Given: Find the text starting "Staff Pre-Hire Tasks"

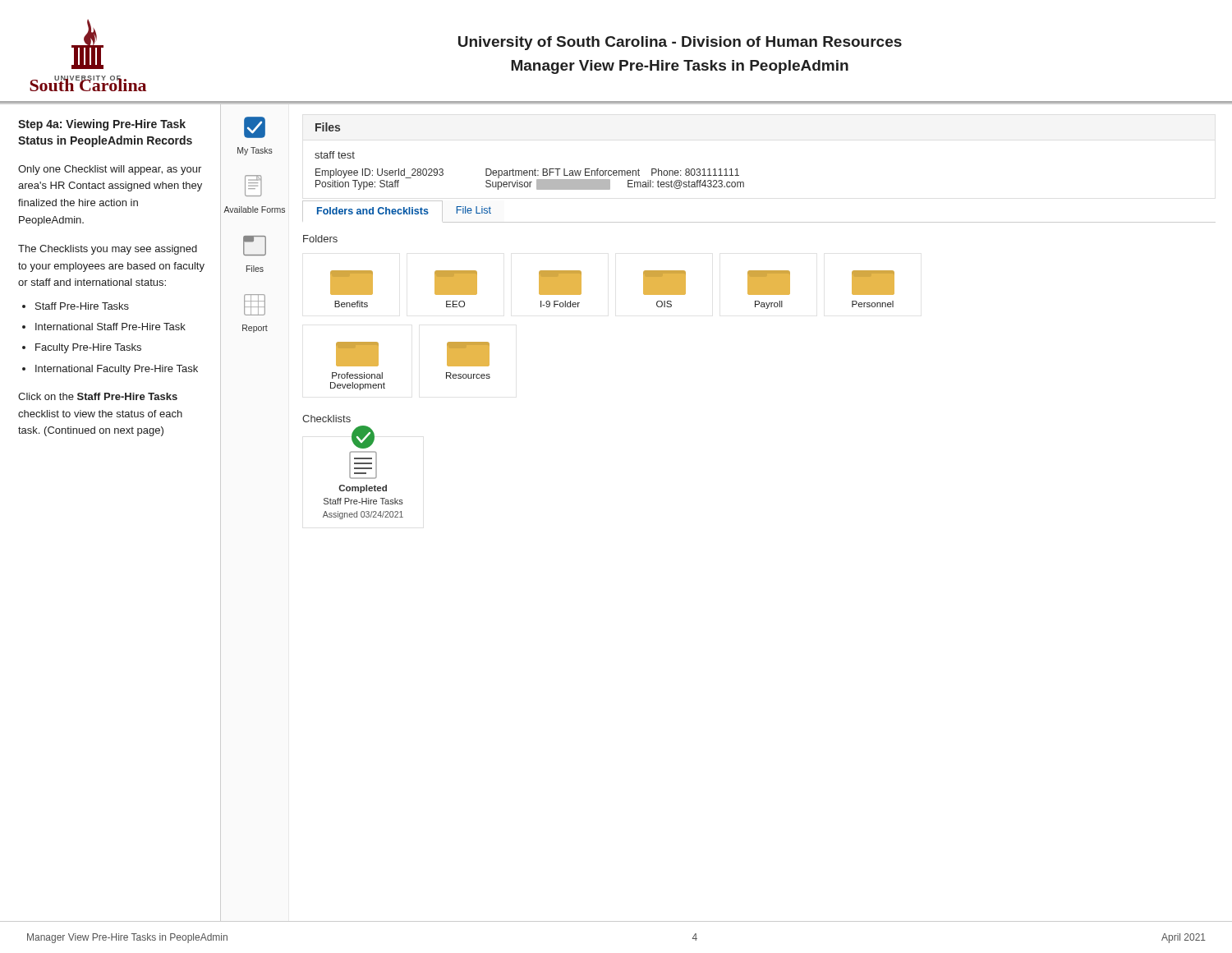Looking at the screenshot, I should pos(82,306).
